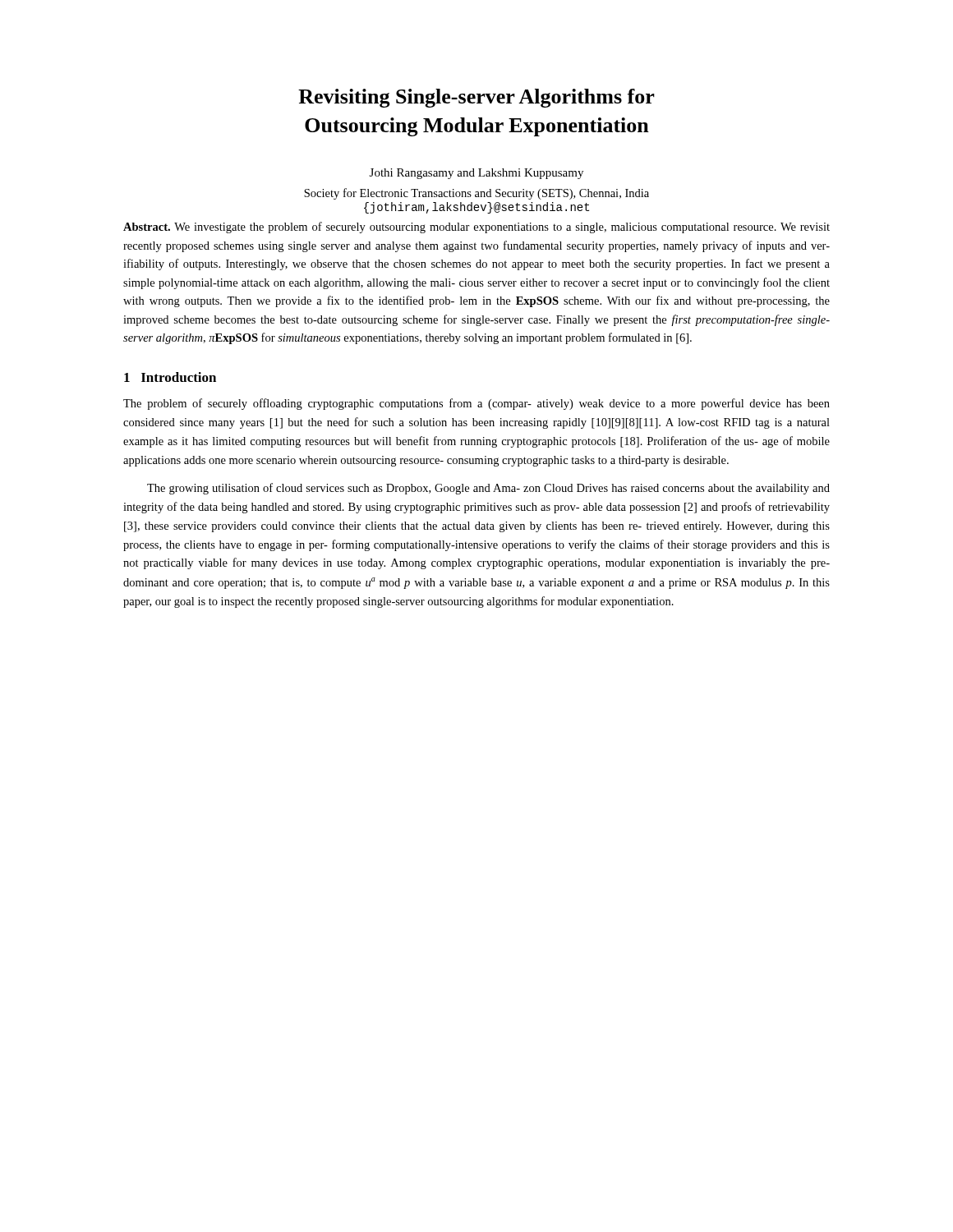Locate the text starting "Revisiting Single-server Algorithms"
953x1232 pixels.
(476, 111)
